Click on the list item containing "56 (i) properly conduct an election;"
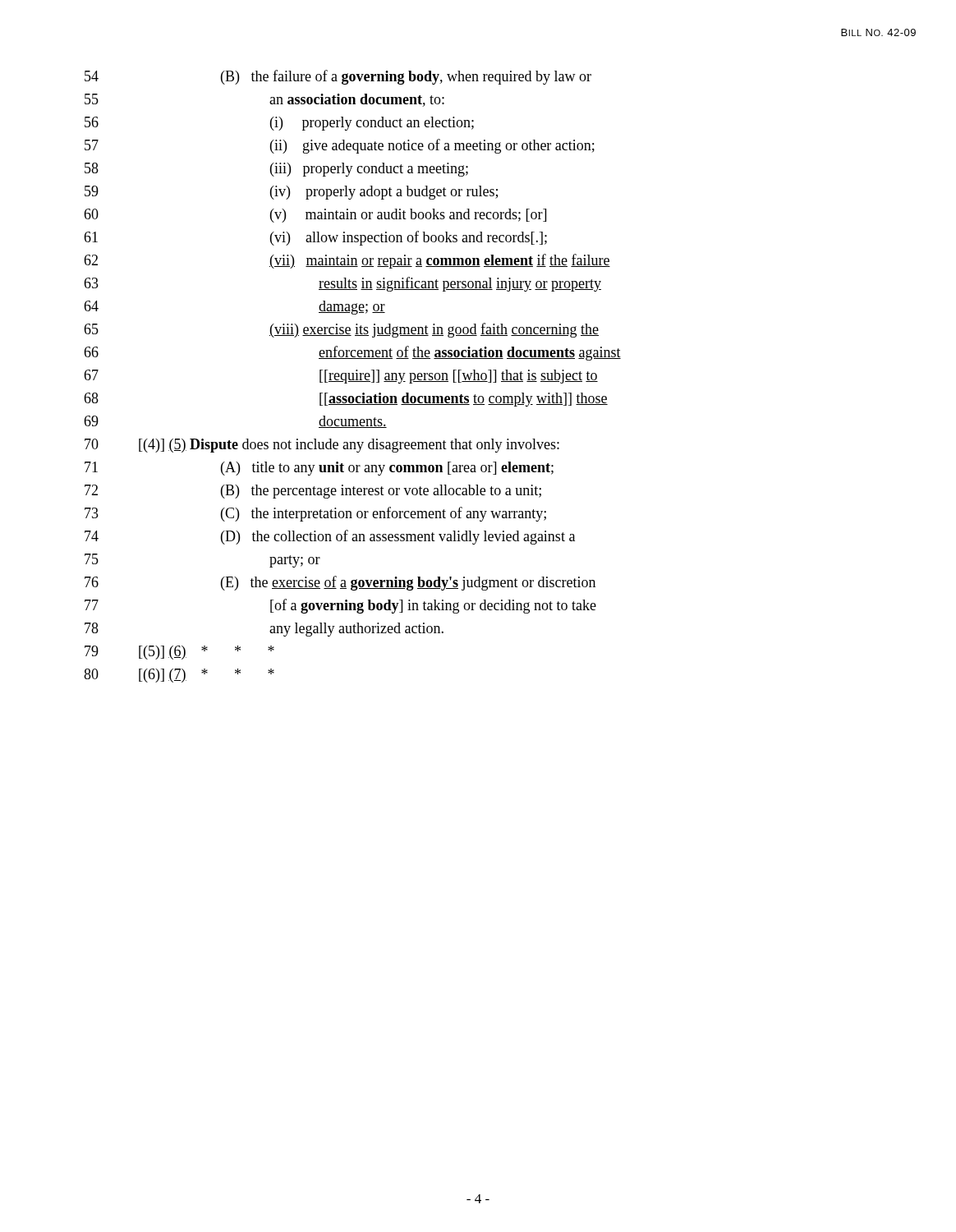 coord(478,123)
